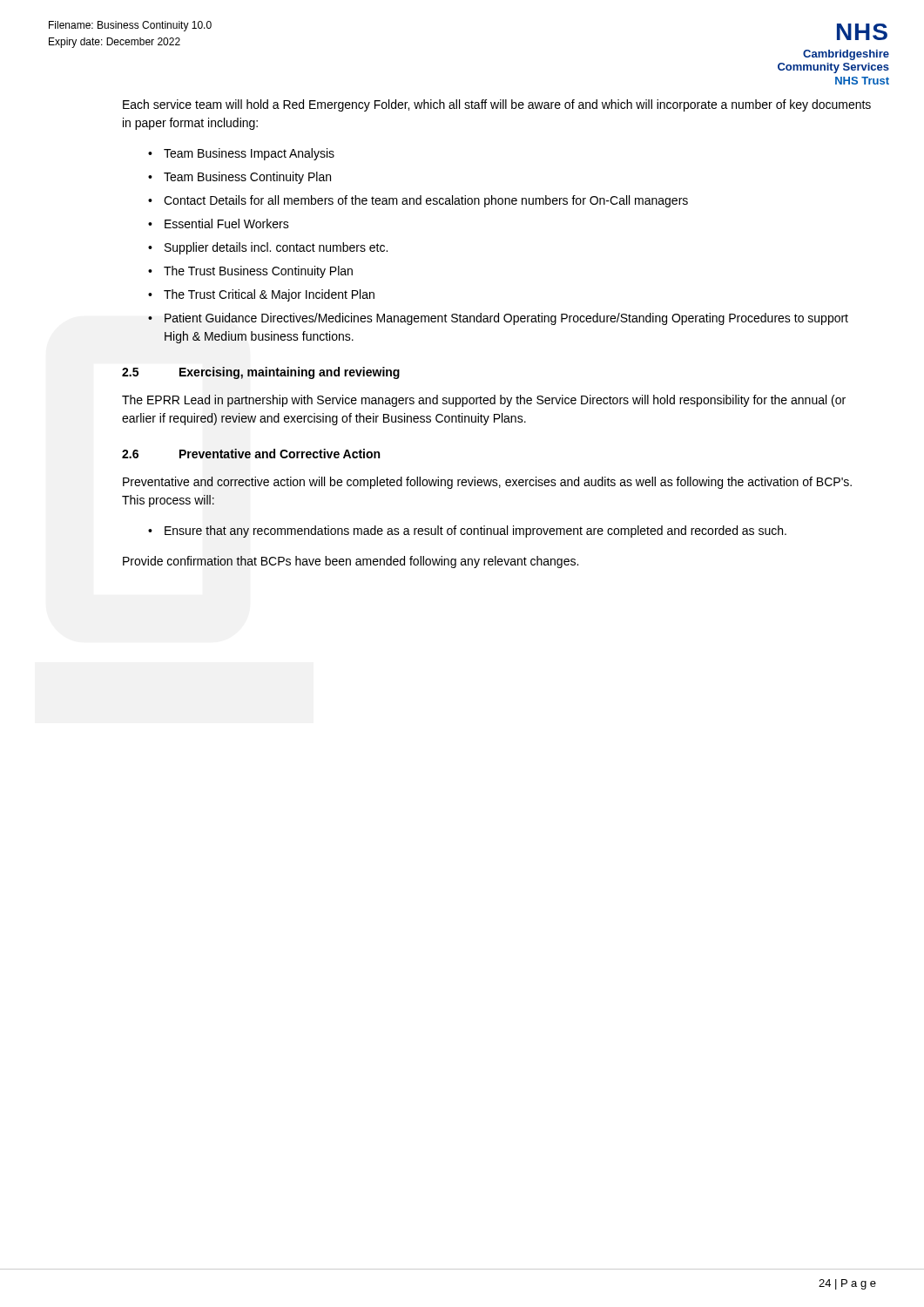Find the list item containing "Team Business Impact"

coord(249,153)
